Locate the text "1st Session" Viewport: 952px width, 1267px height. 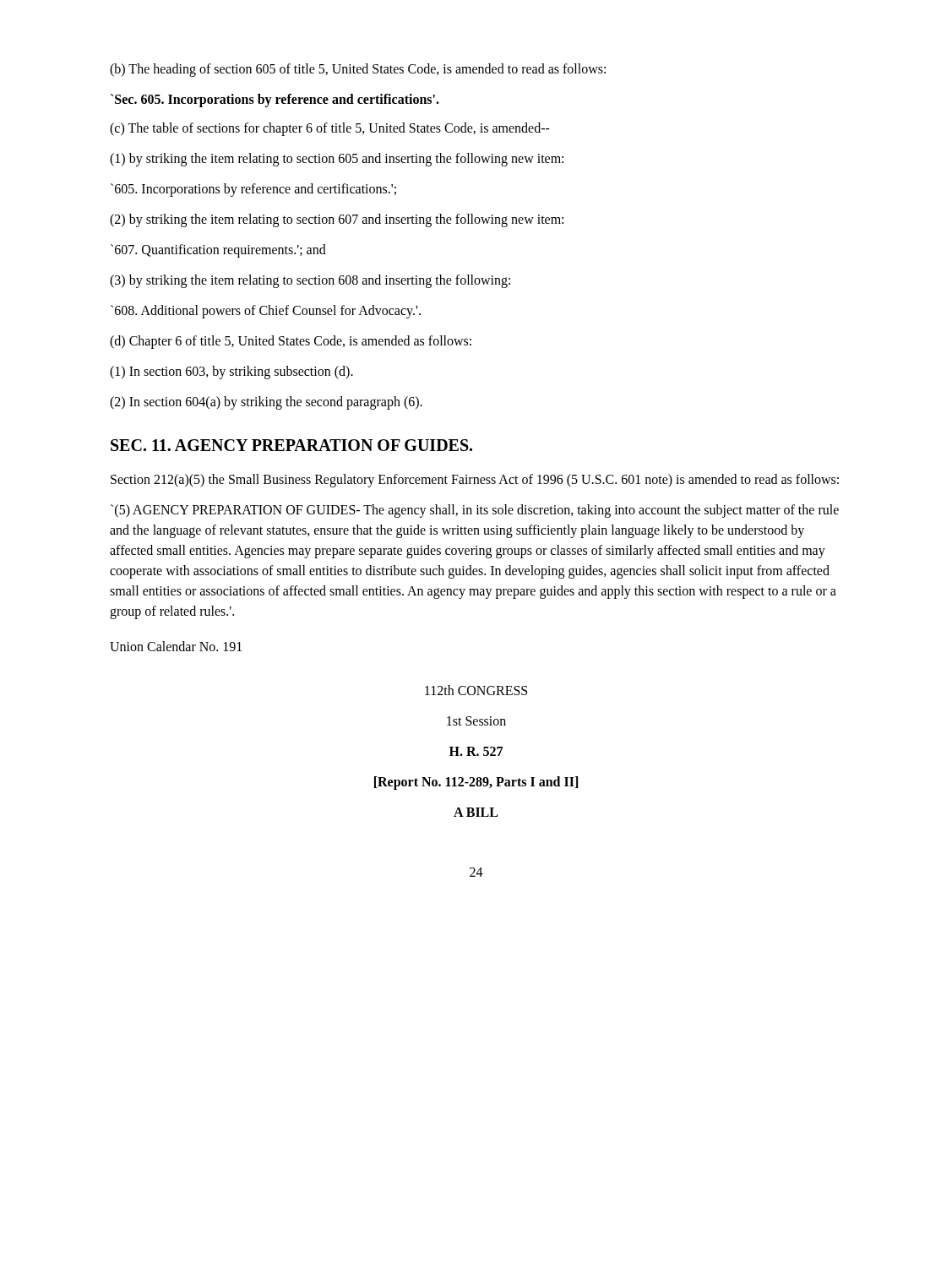pos(476,721)
